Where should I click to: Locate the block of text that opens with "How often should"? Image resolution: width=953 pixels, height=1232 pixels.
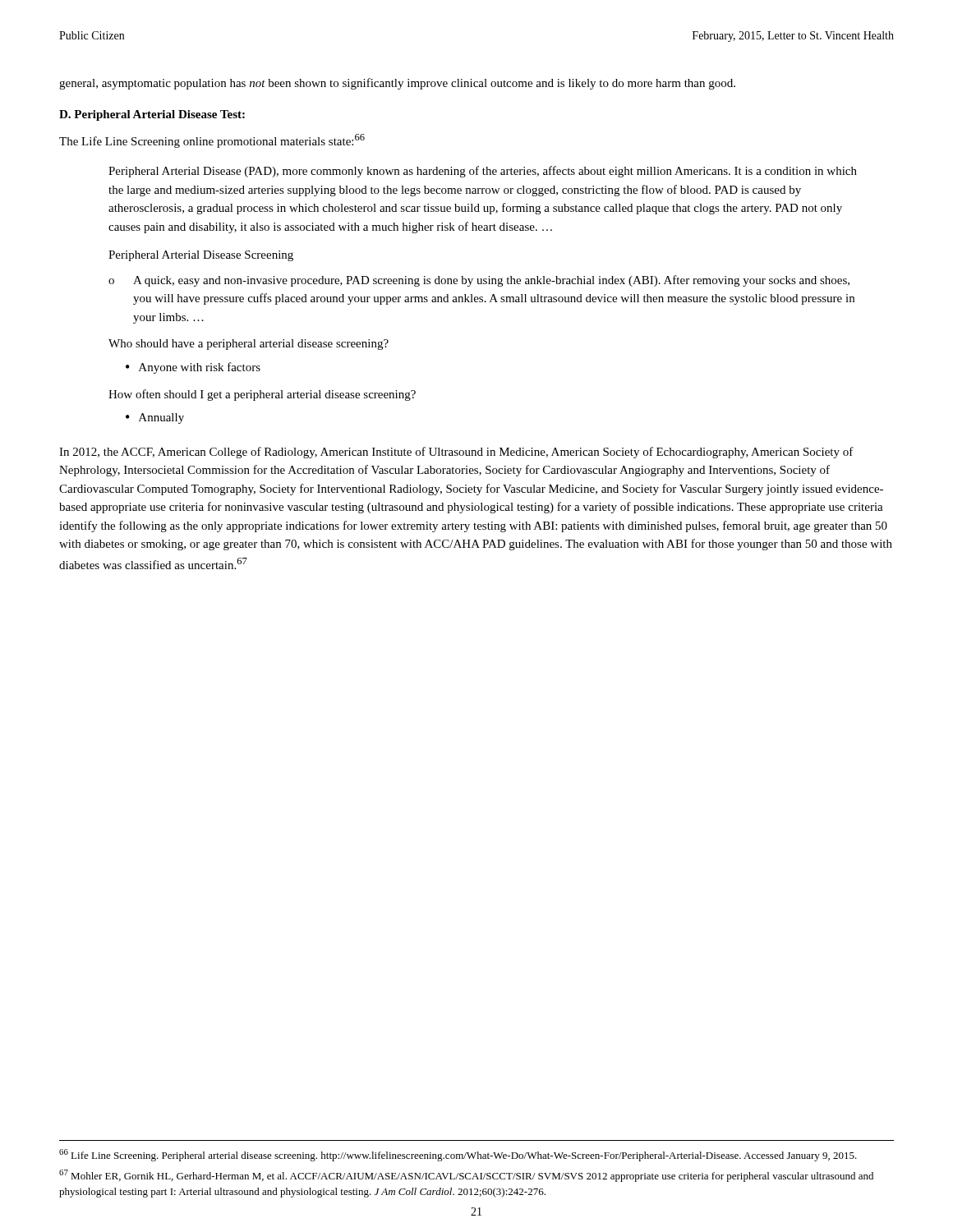(262, 394)
